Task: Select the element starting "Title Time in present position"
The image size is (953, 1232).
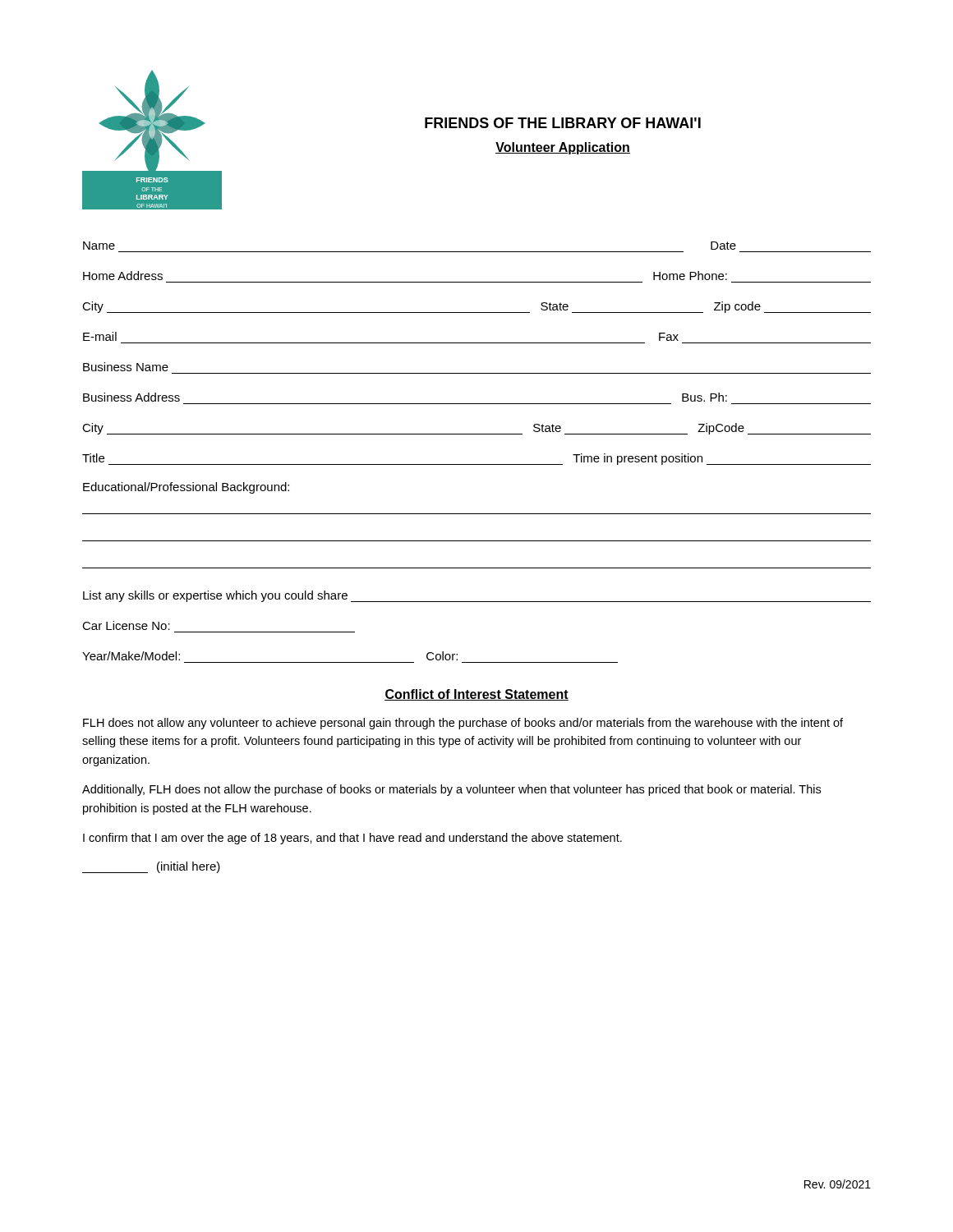Action: click(x=476, y=457)
